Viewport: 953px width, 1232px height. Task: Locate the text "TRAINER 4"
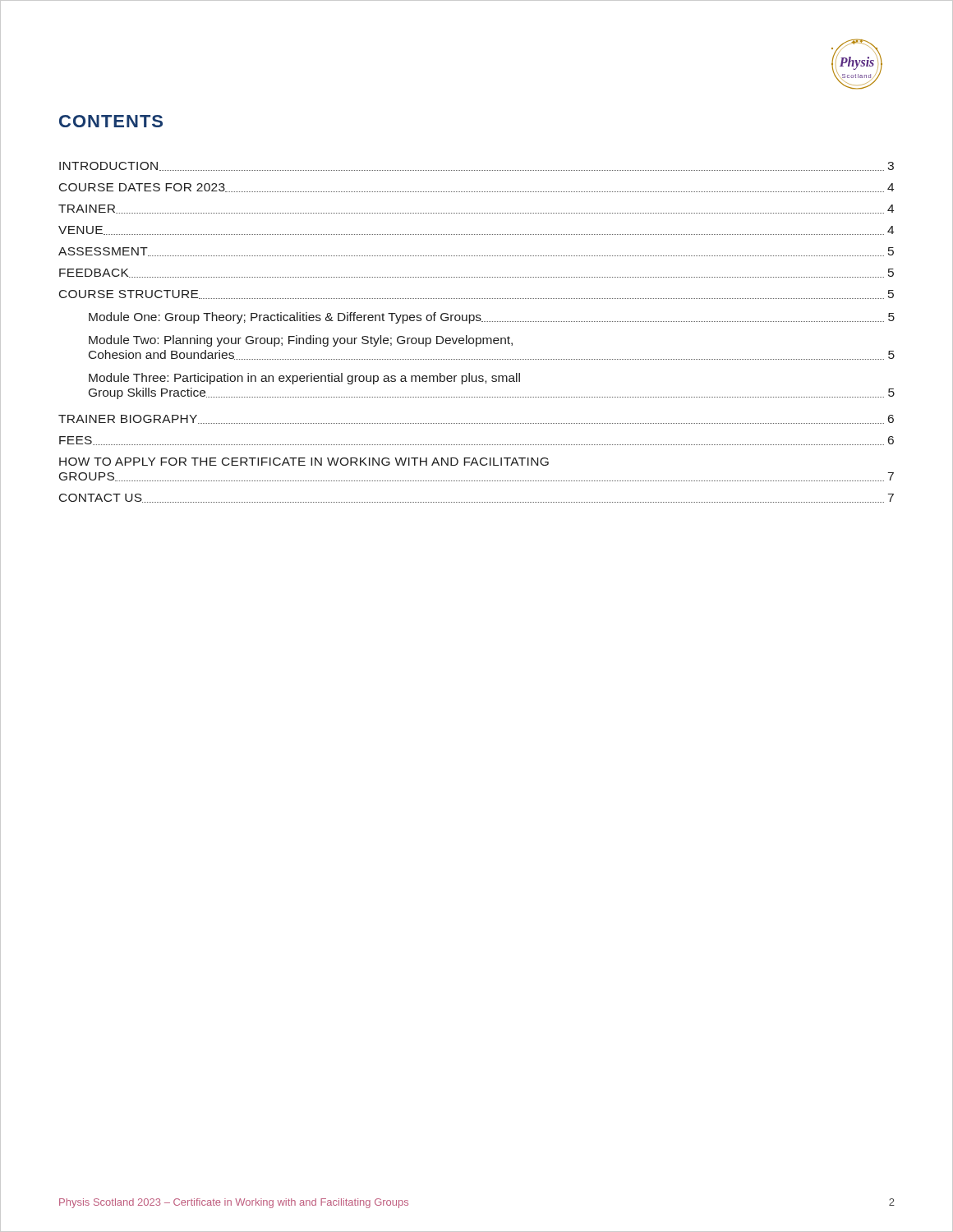coord(476,209)
